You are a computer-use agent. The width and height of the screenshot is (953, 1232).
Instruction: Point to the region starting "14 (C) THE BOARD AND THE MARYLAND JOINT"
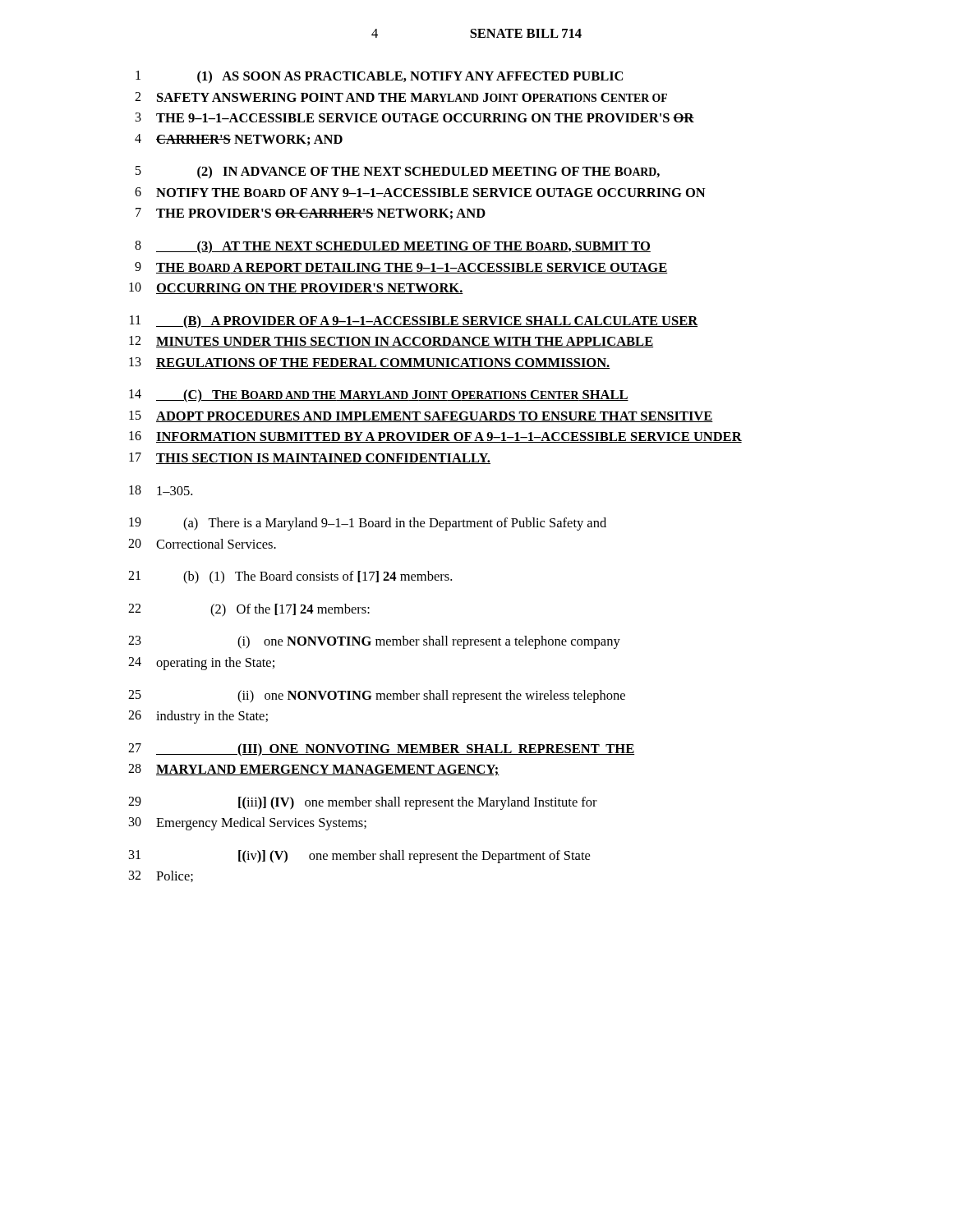[x=493, y=427]
